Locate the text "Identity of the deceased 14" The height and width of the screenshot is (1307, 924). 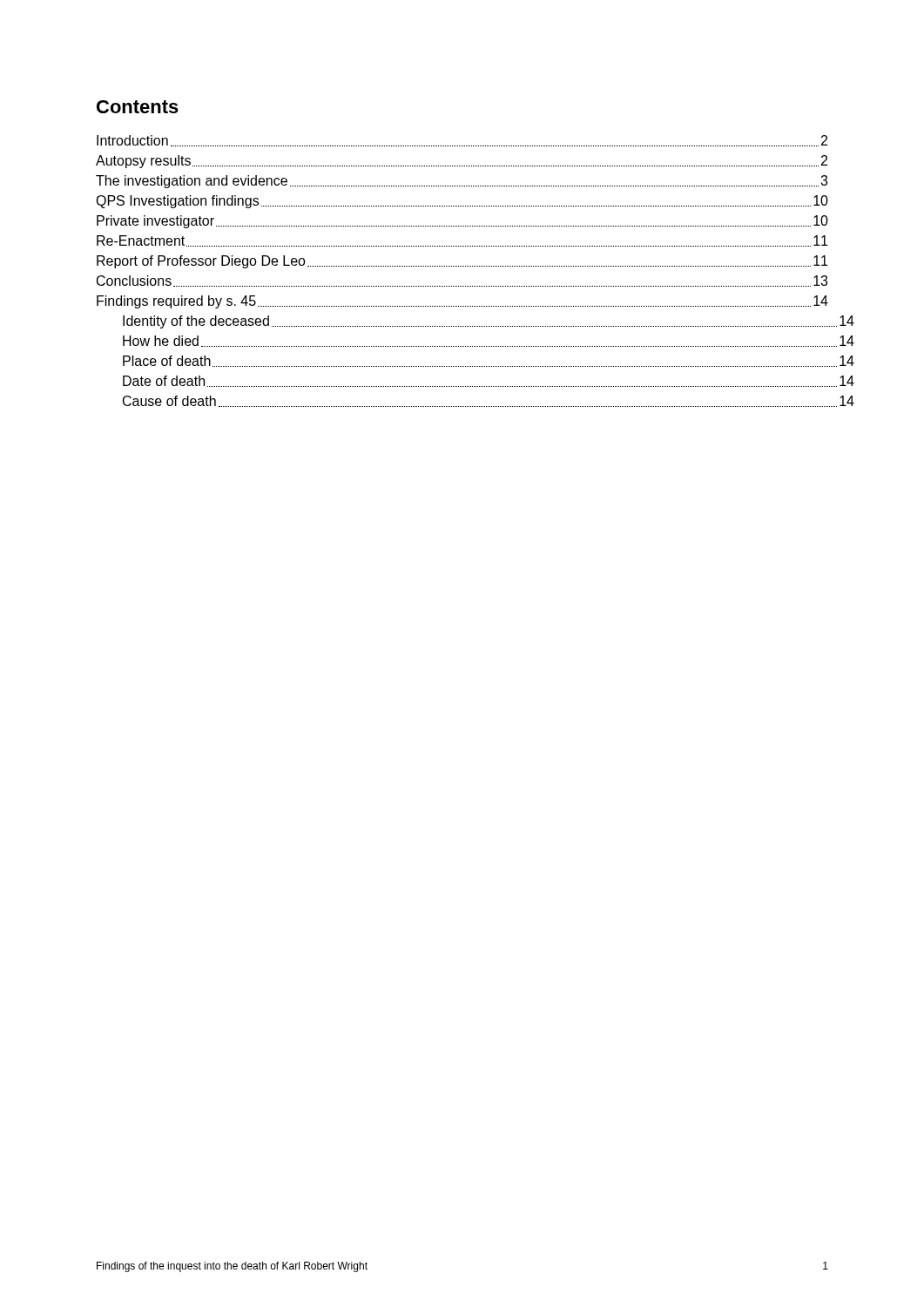[x=488, y=321]
